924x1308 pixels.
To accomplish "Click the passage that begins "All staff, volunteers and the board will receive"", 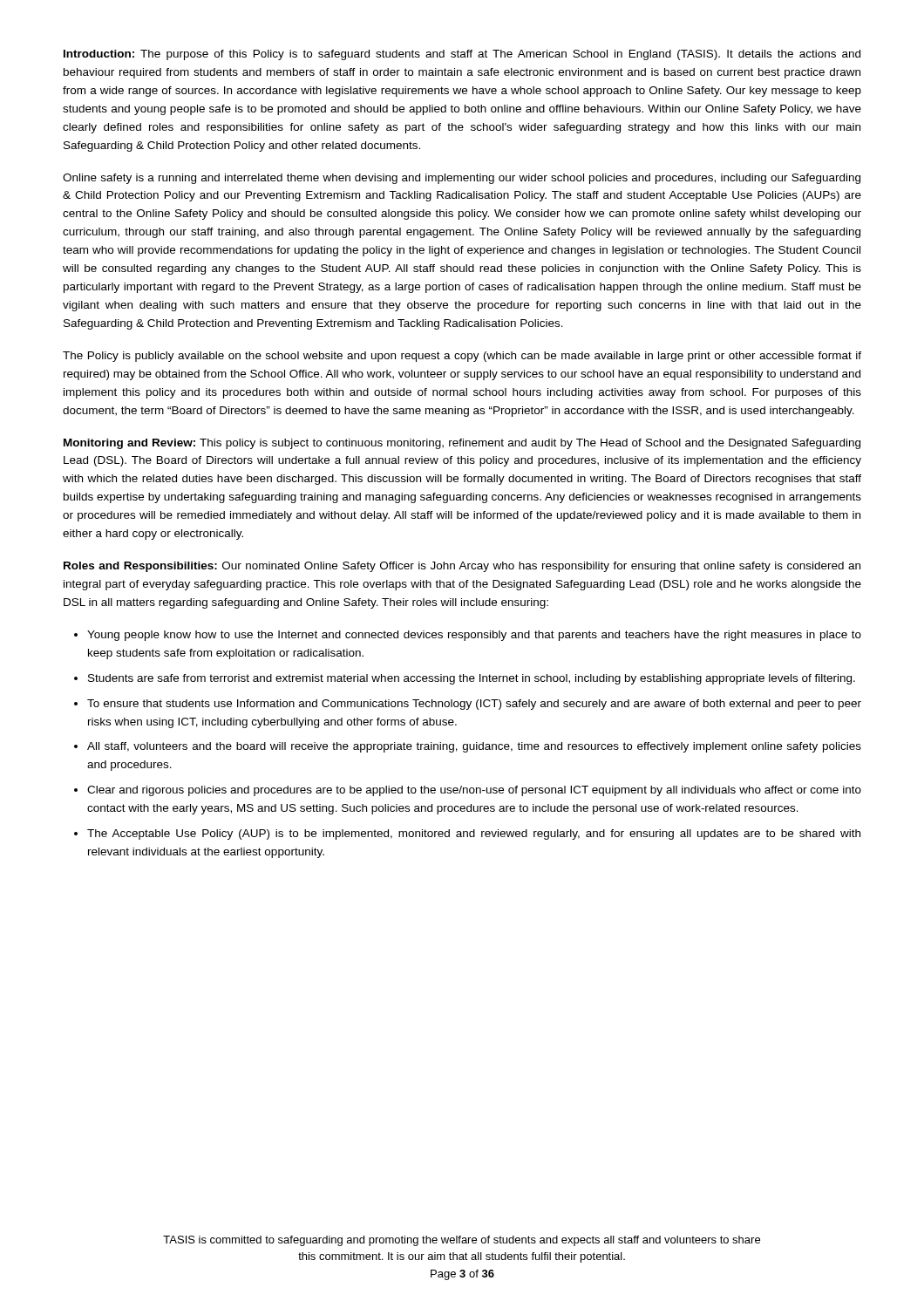I will [x=474, y=756].
